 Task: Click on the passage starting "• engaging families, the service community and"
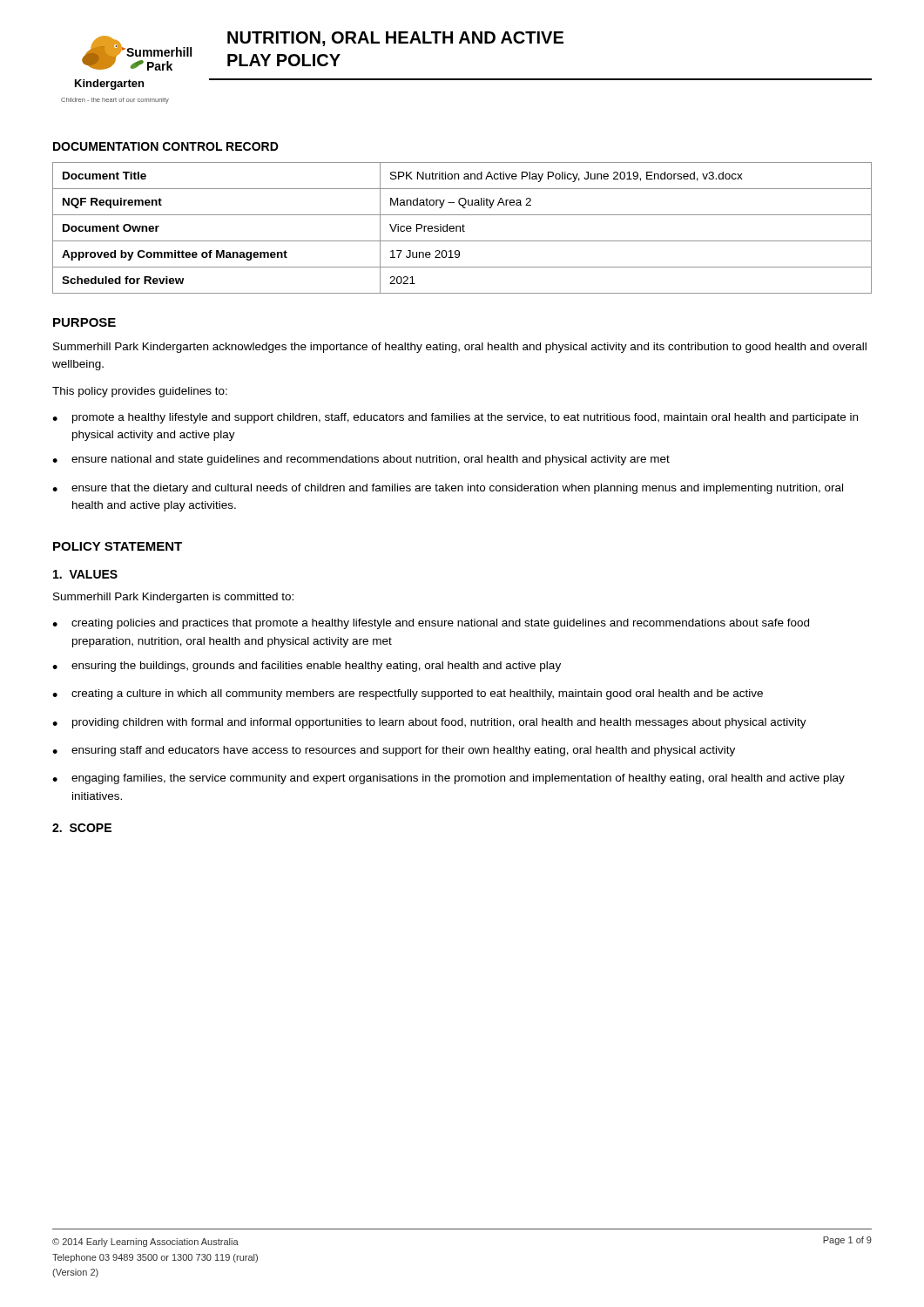(462, 787)
